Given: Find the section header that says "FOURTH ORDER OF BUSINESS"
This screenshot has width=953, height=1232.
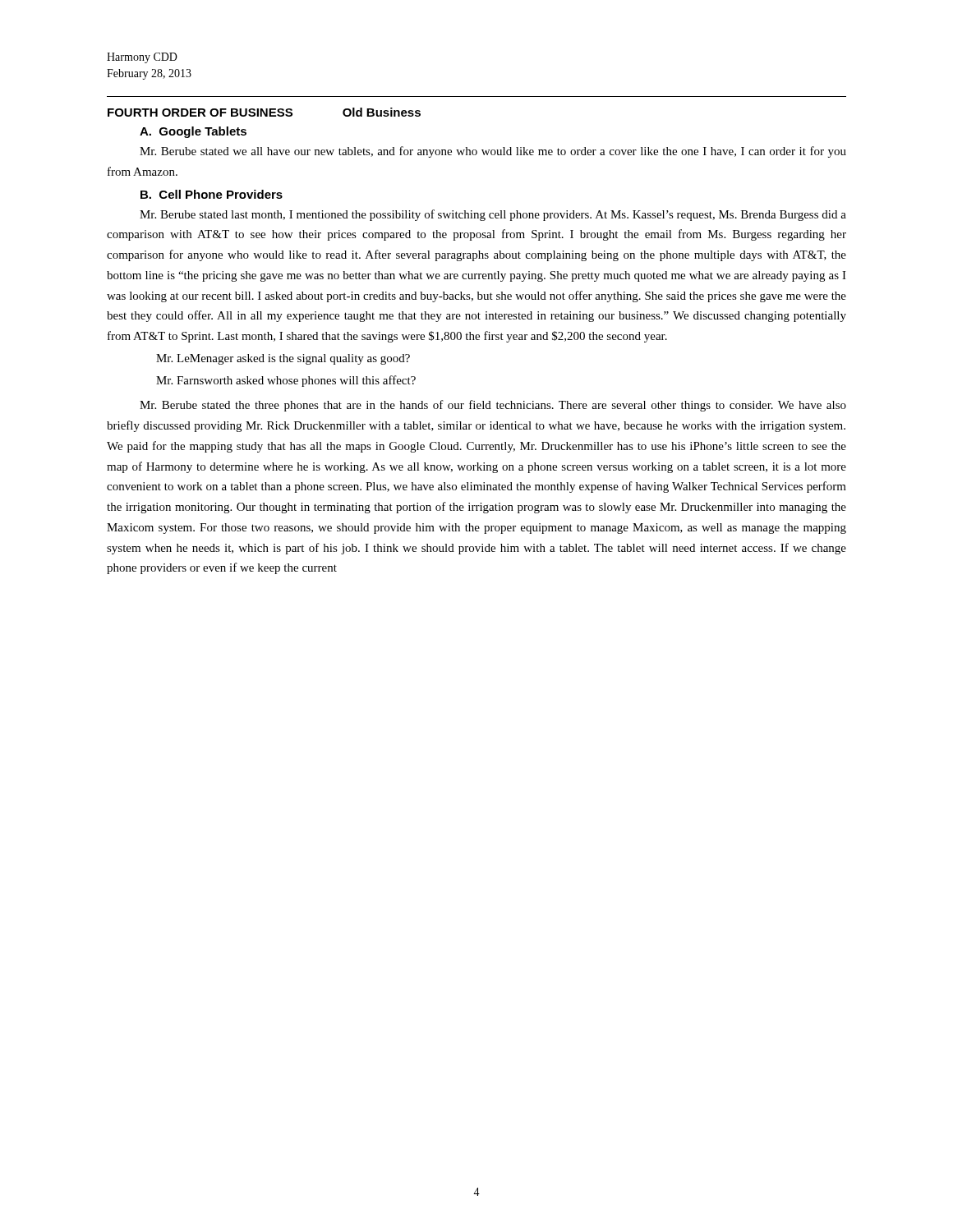Looking at the screenshot, I should coord(200,112).
